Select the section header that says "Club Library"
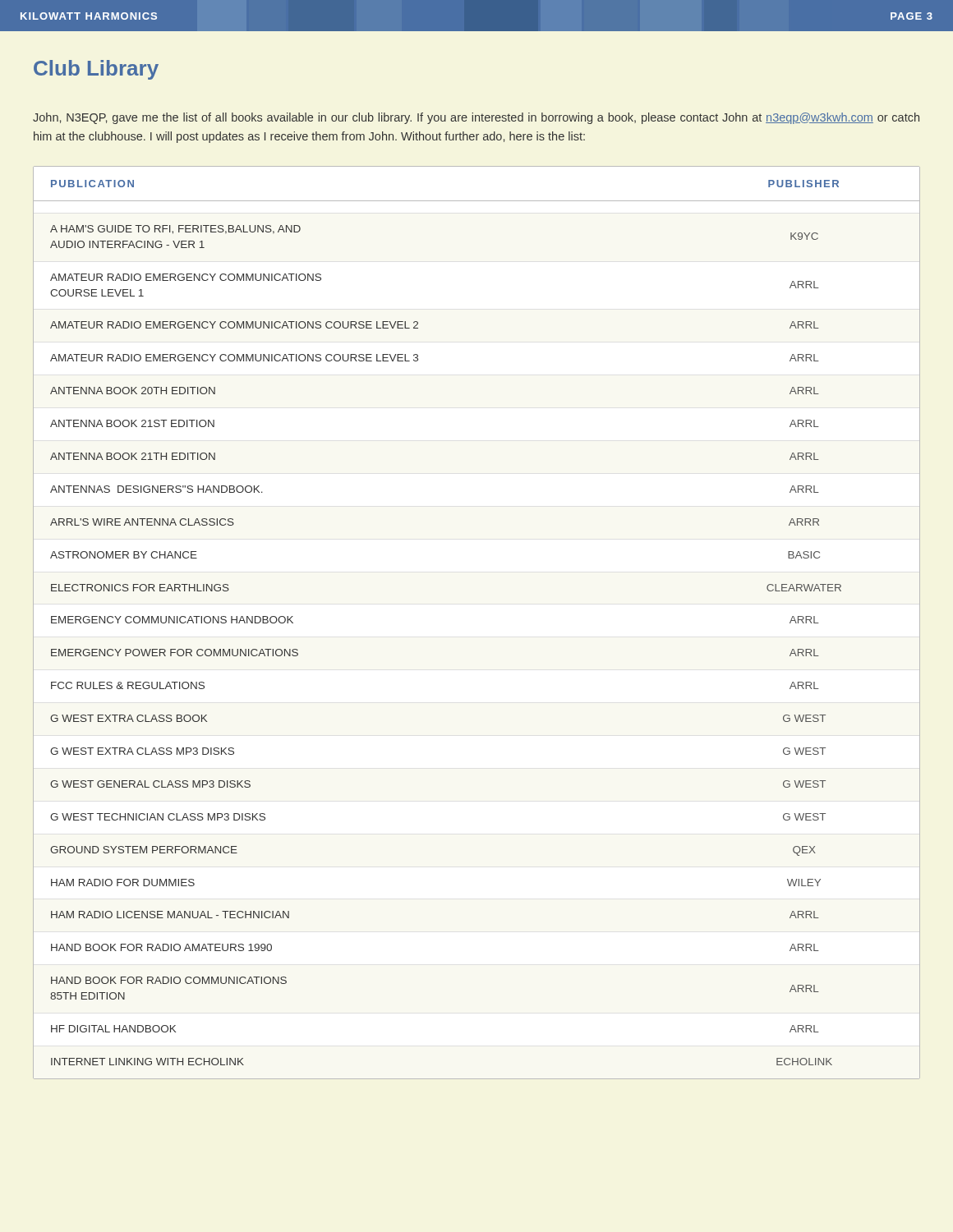The width and height of the screenshot is (953, 1232). tap(96, 69)
